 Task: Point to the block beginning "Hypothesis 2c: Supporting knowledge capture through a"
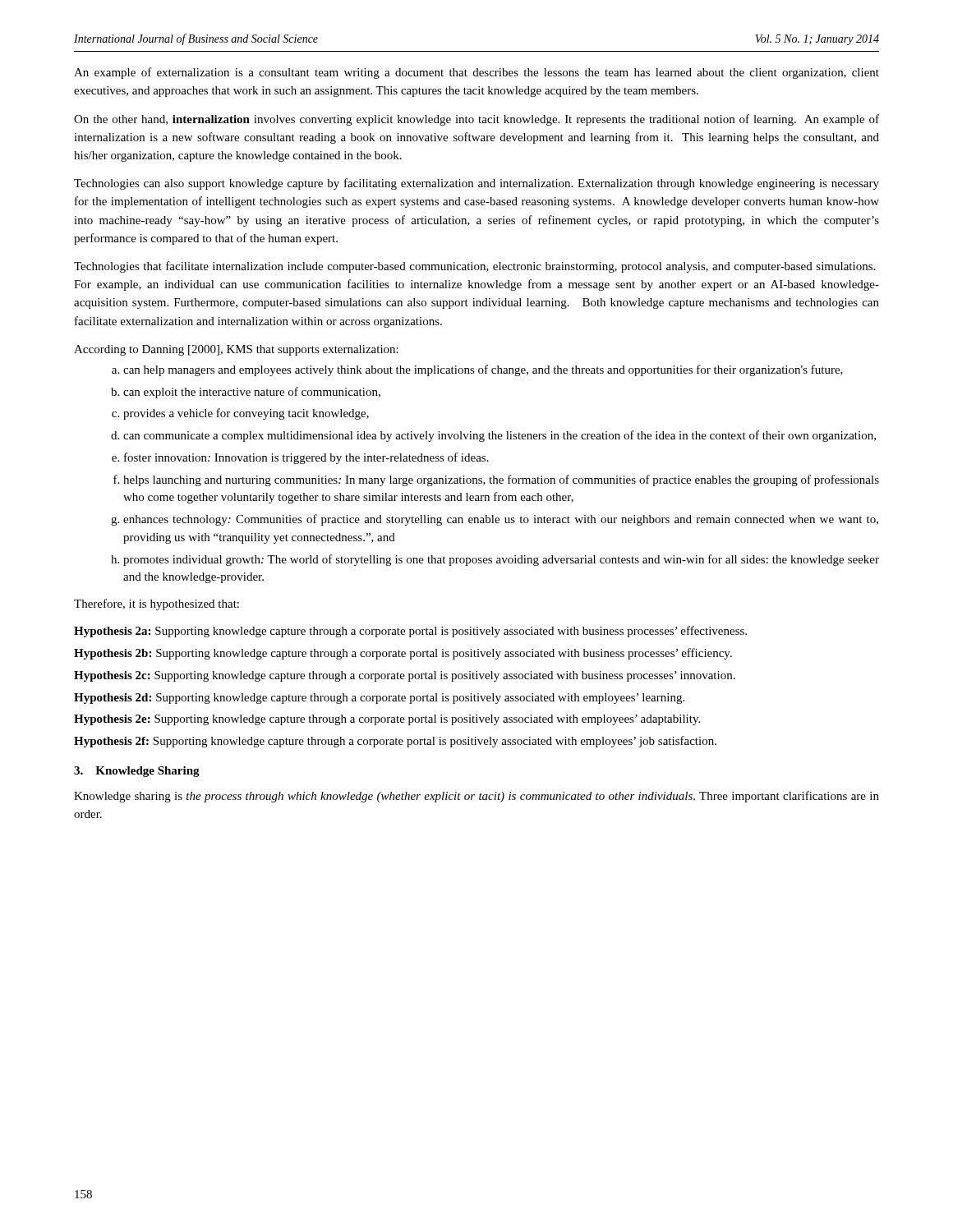click(x=405, y=675)
